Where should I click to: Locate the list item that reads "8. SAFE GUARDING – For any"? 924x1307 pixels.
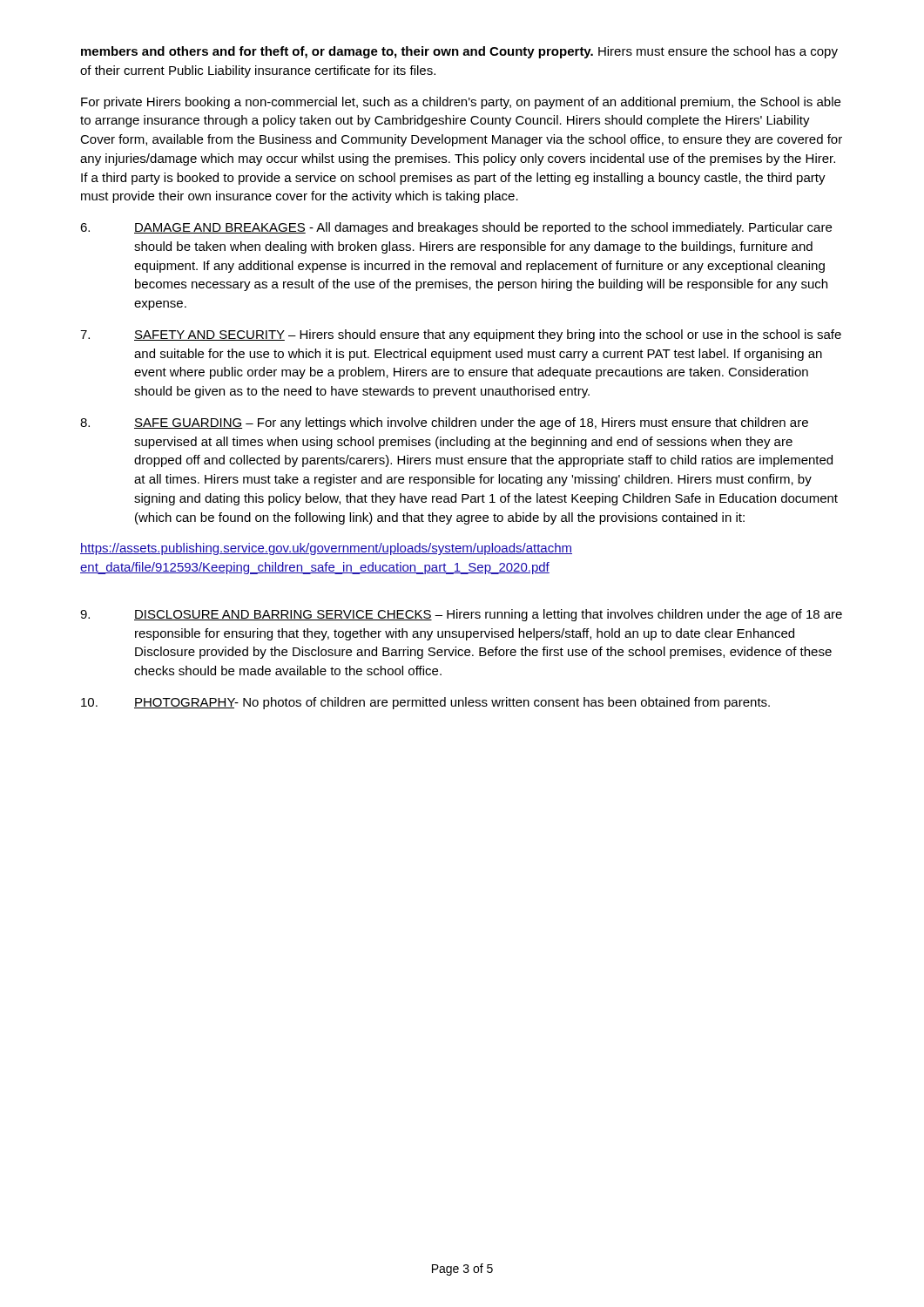[462, 470]
